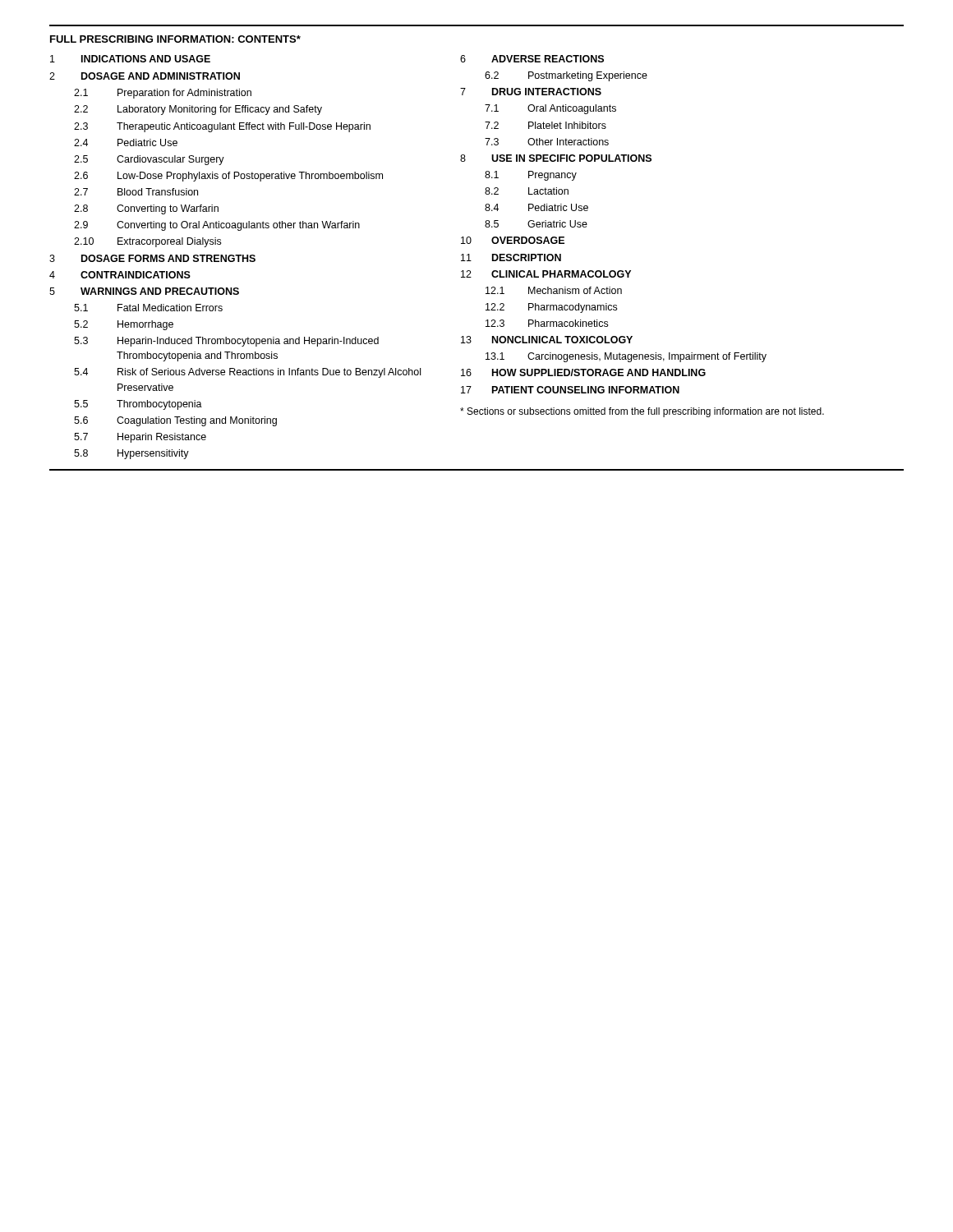Find the region starting "FULL PRESCRIBING INFORMATION: CONTENTS*"

(x=175, y=39)
